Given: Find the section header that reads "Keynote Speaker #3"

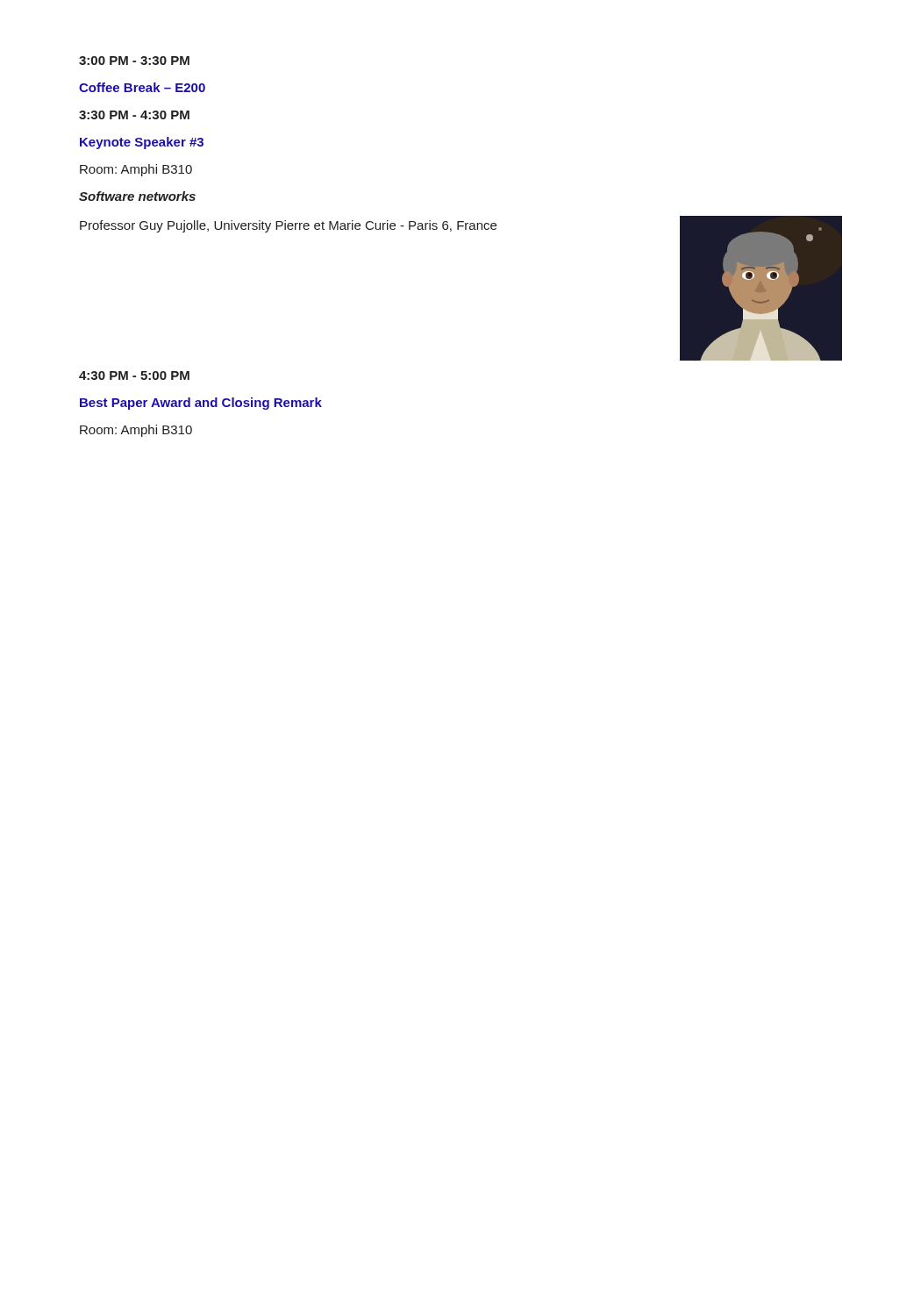Looking at the screenshot, I should pyautogui.click(x=141, y=142).
